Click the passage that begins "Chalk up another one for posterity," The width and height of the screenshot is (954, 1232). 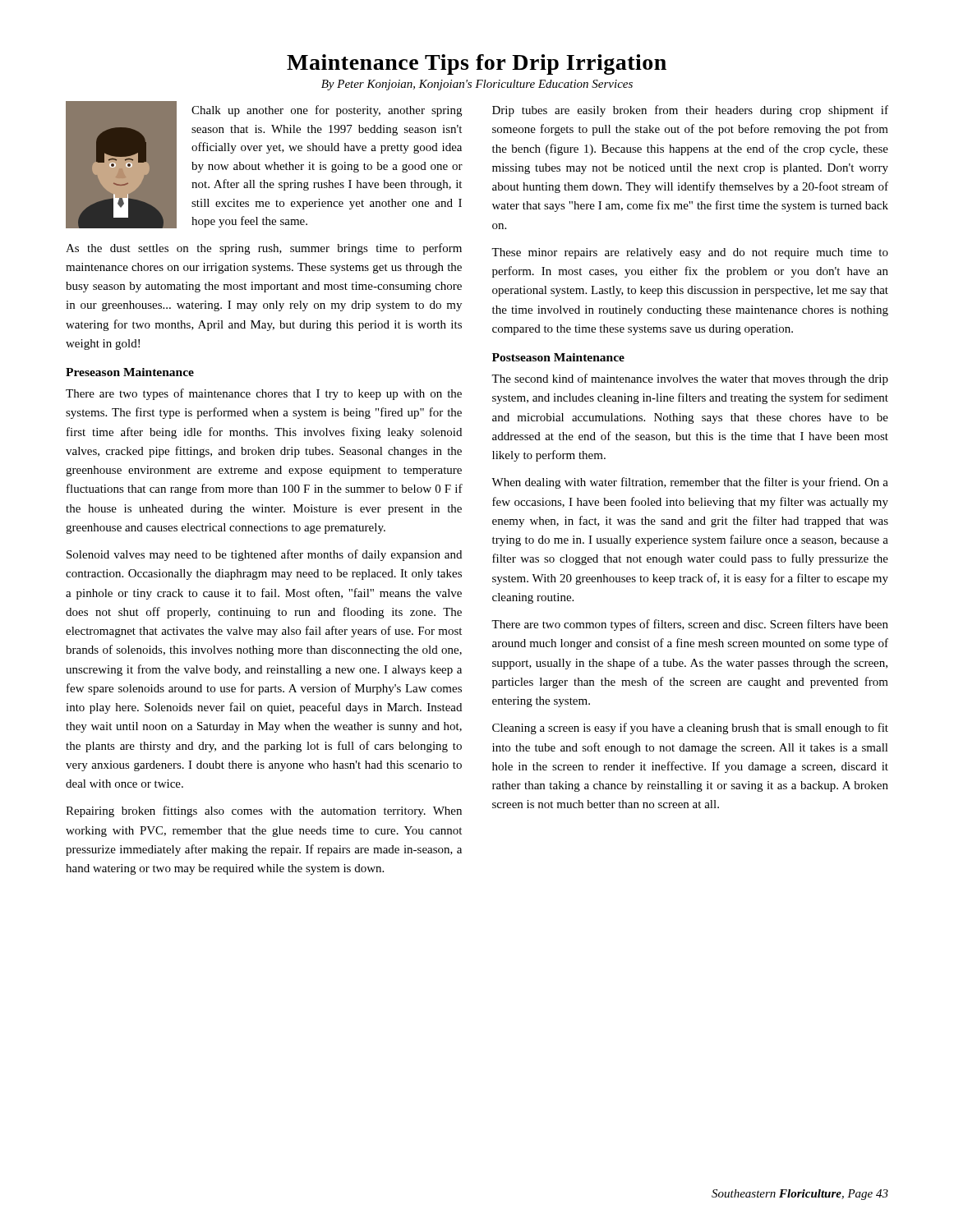[x=327, y=166]
